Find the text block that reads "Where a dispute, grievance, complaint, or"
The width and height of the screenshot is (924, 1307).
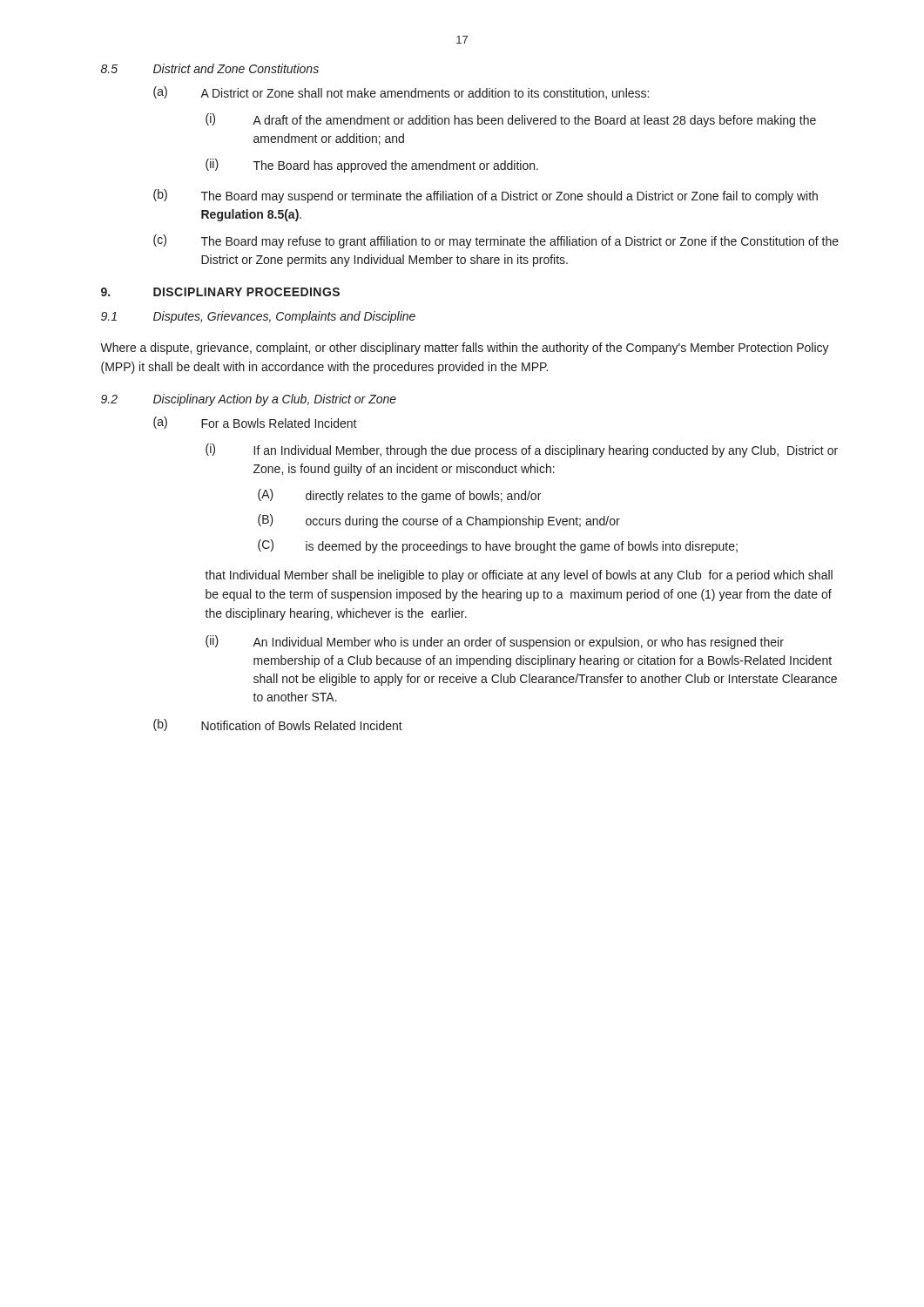(465, 357)
